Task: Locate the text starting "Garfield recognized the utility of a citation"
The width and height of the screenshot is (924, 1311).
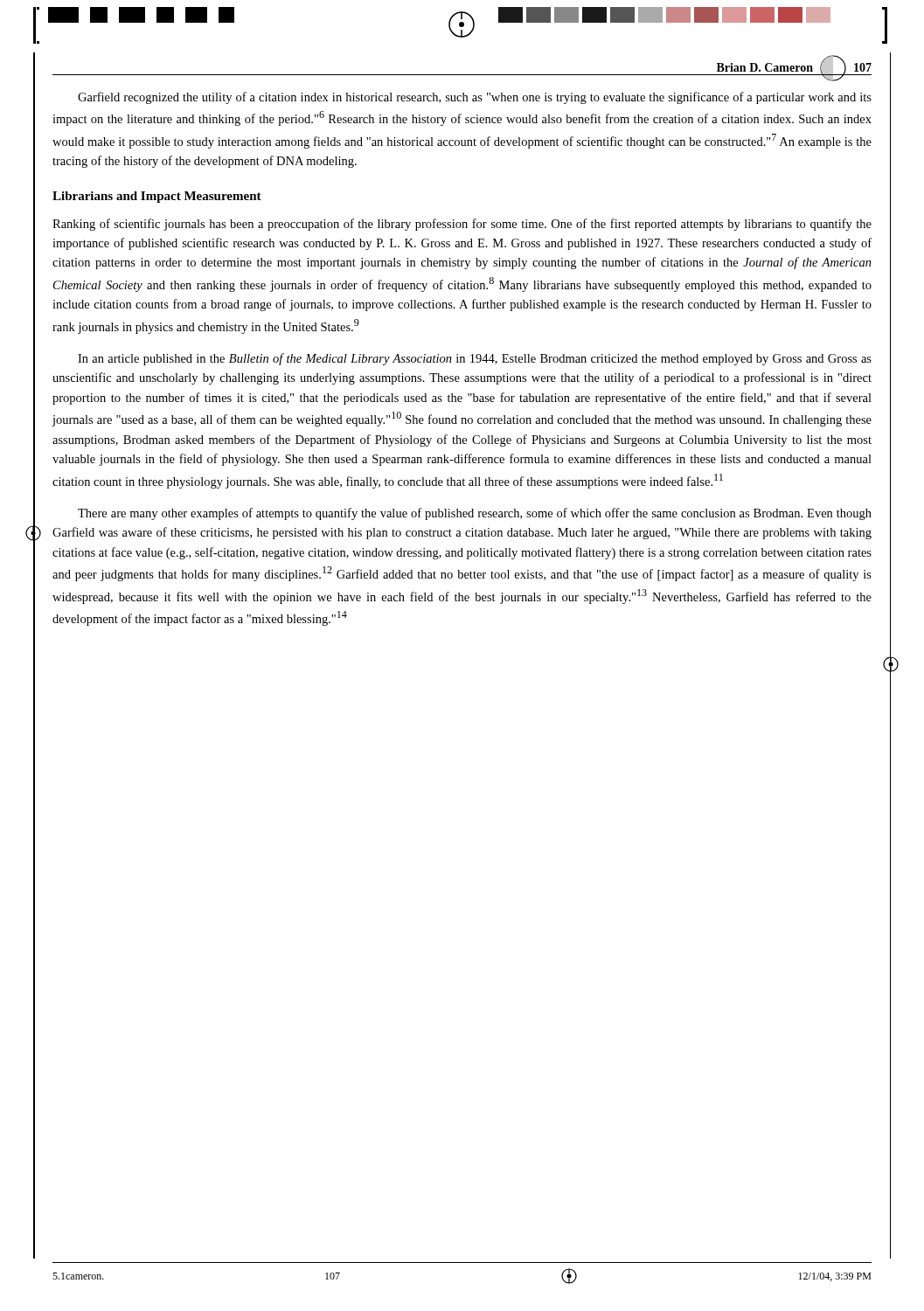Action: (x=462, y=129)
